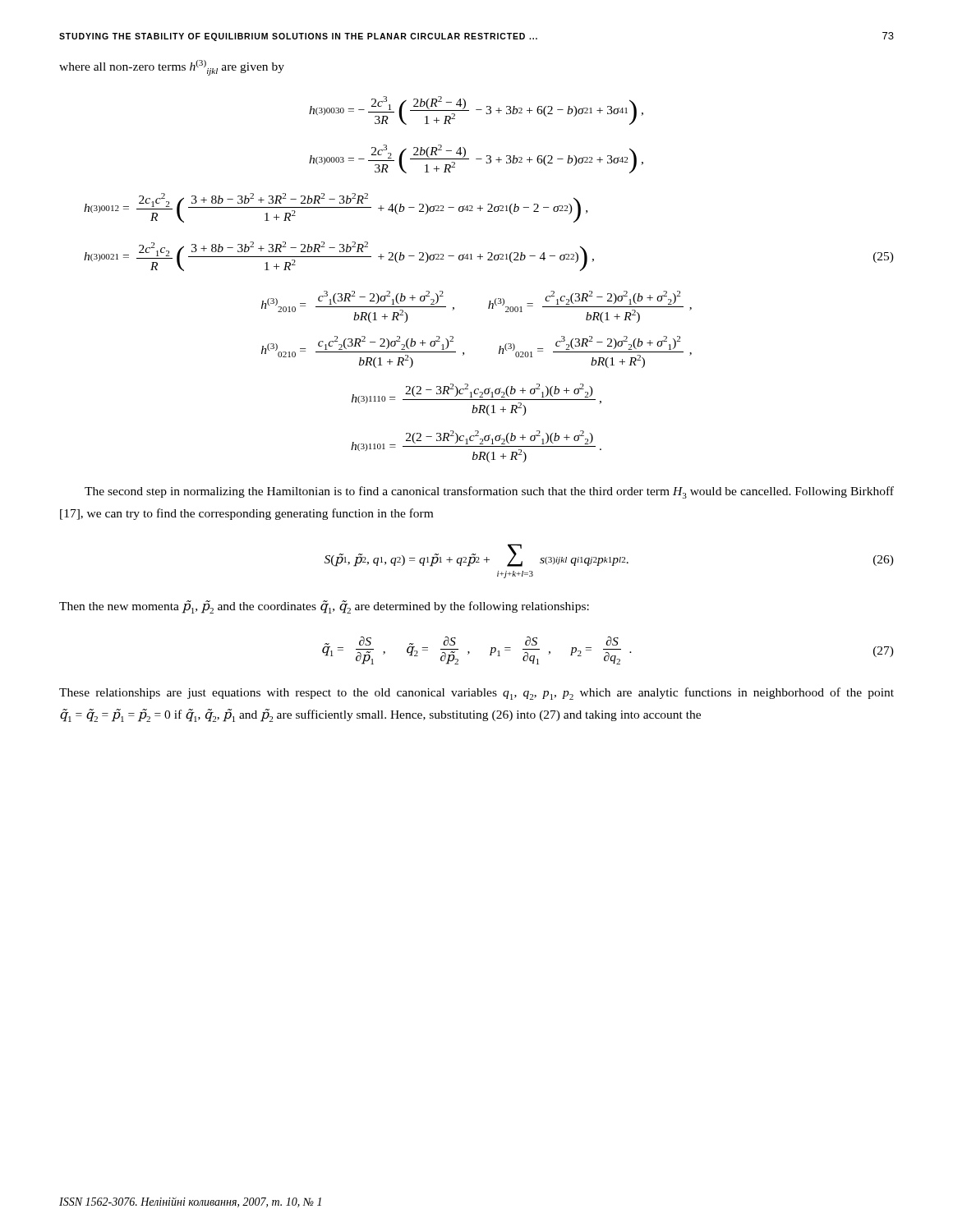Find the formula that reads "h(3)0021 = 2c21c2 R ( 3"
Screen dimensions: 1232x953
pos(476,256)
